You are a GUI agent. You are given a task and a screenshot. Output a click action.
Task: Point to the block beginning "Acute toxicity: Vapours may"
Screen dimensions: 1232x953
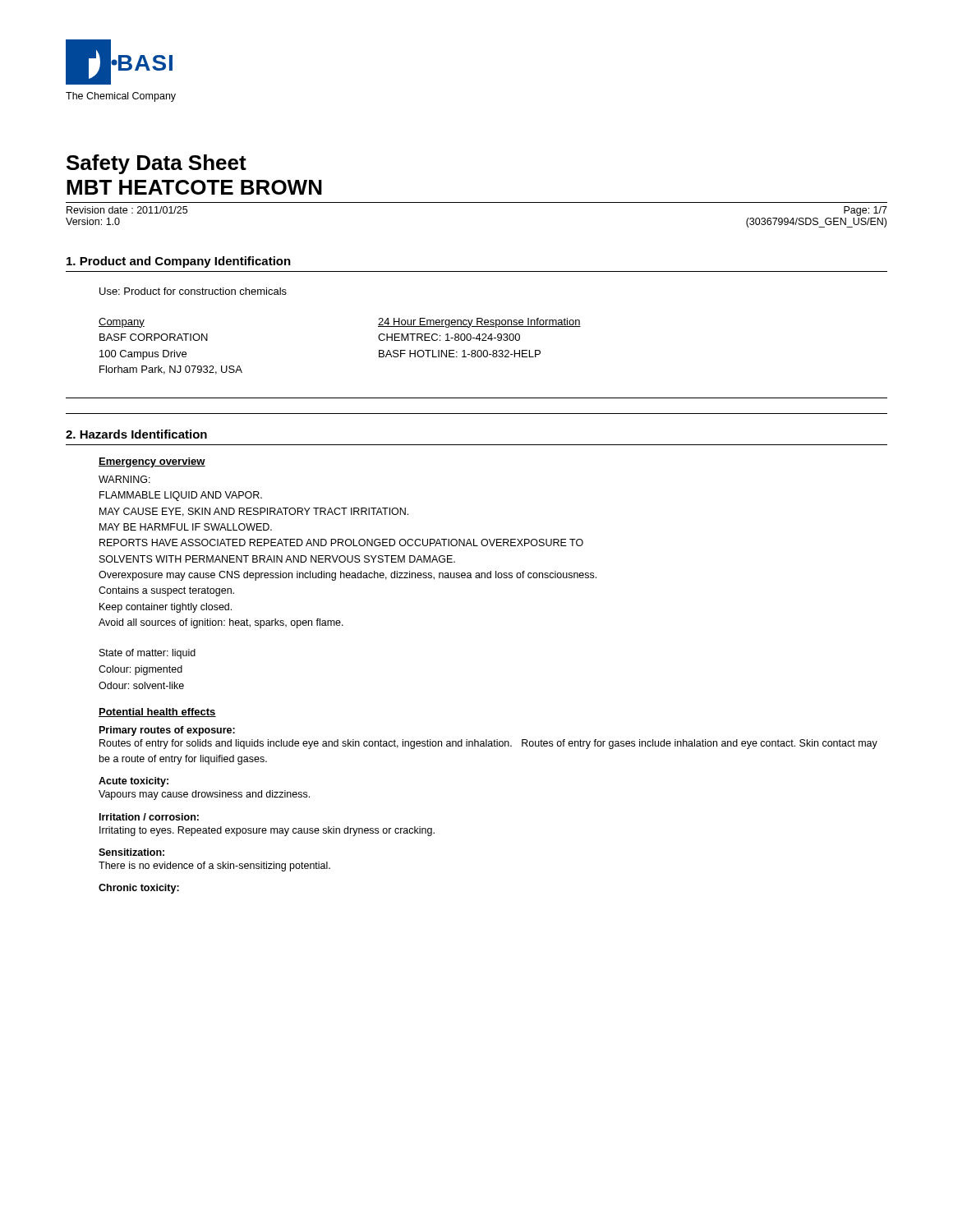point(205,788)
